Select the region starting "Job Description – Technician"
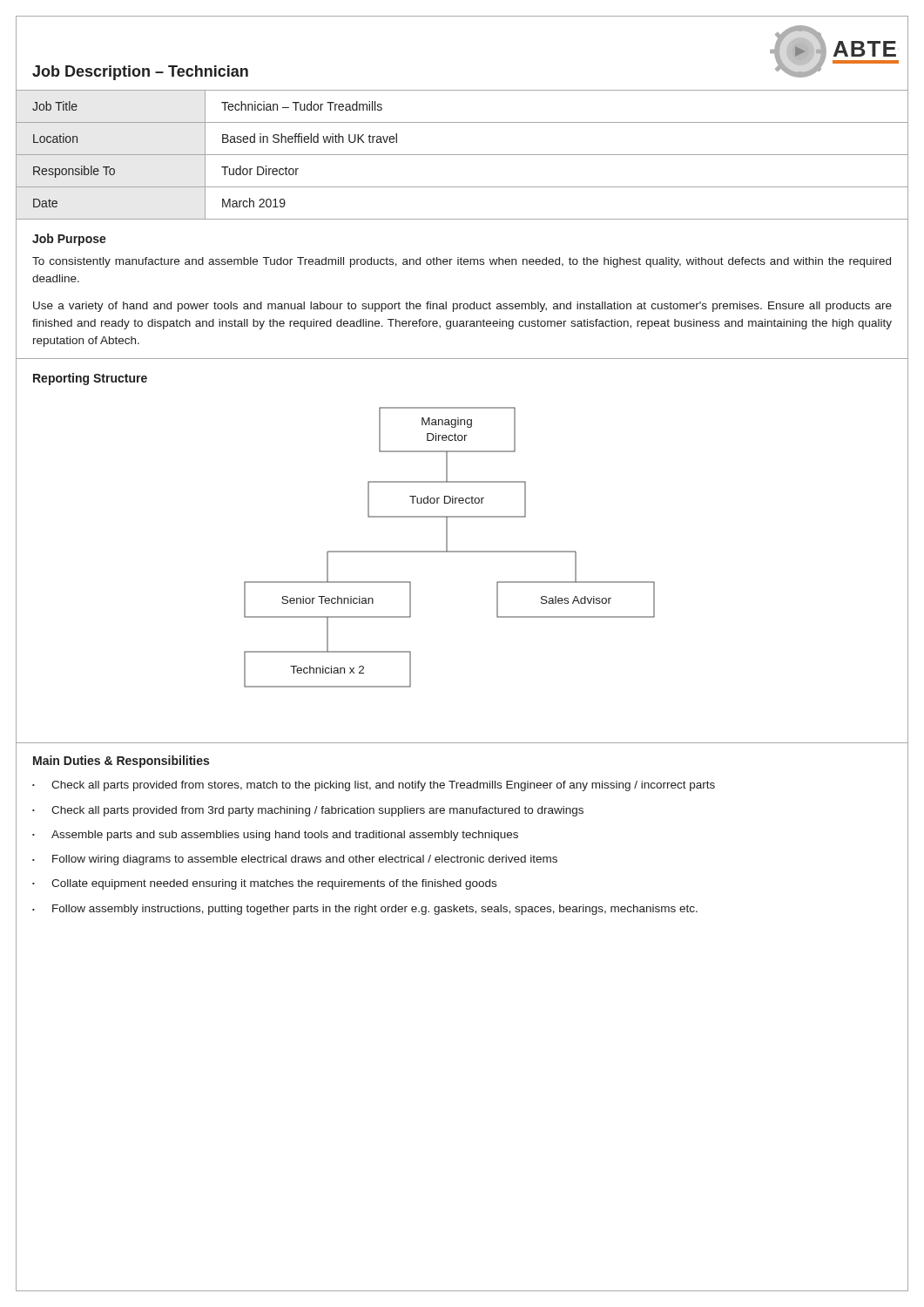The image size is (924, 1307). (141, 71)
